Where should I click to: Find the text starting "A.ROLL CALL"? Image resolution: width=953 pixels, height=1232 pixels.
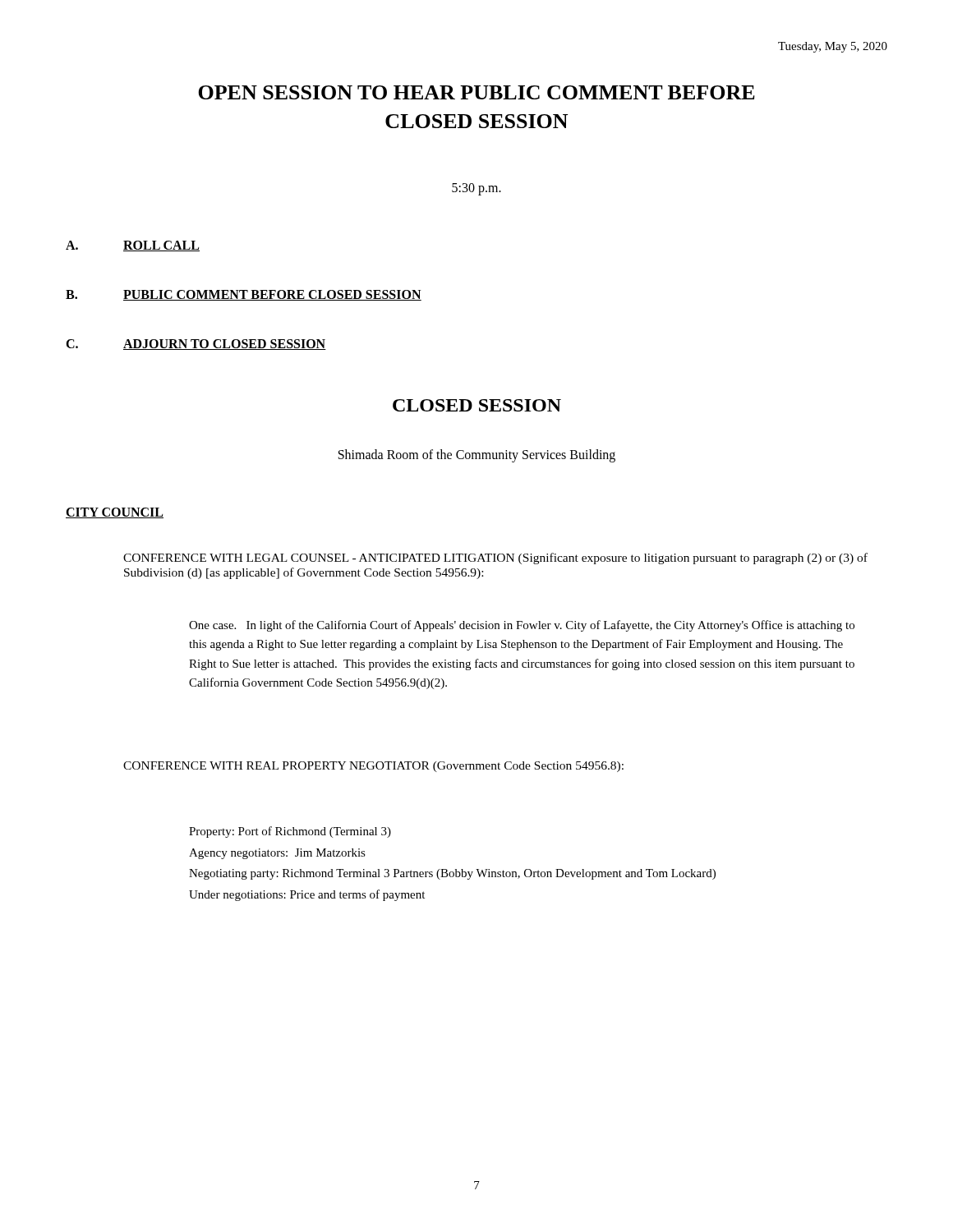tap(133, 246)
